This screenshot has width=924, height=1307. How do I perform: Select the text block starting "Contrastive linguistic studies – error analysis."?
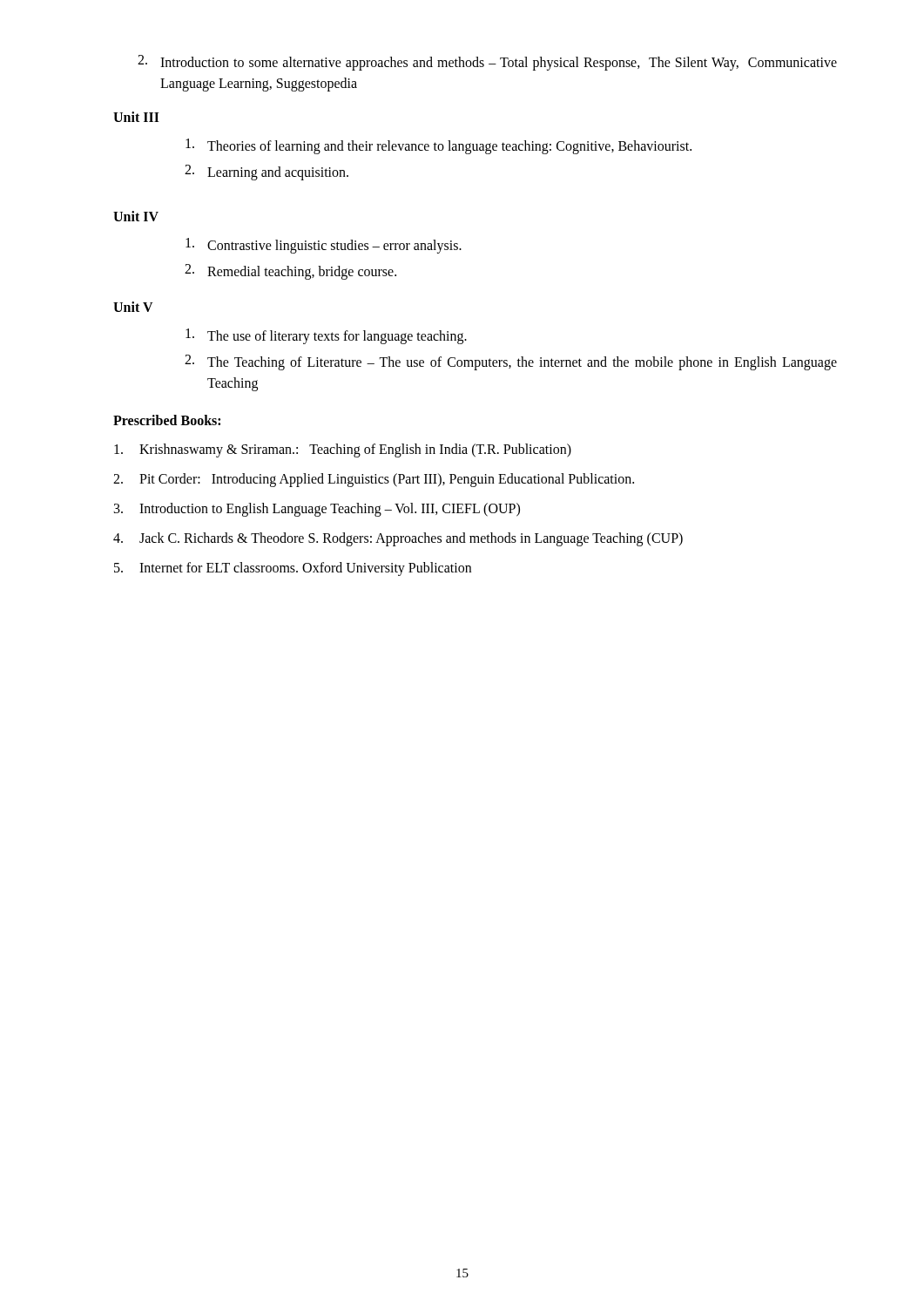coord(324,246)
